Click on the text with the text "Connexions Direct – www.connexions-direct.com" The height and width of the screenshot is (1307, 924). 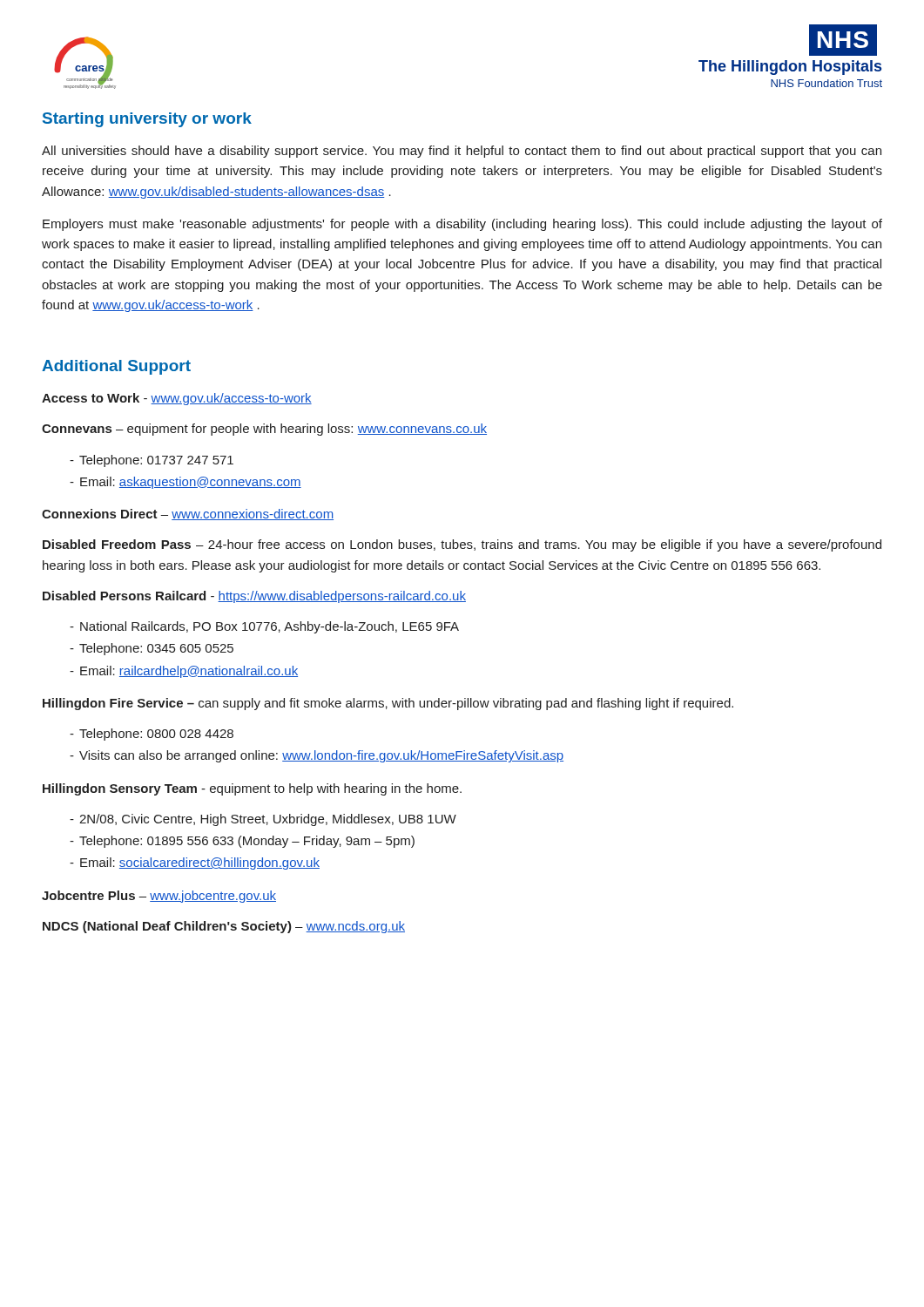[x=188, y=514]
